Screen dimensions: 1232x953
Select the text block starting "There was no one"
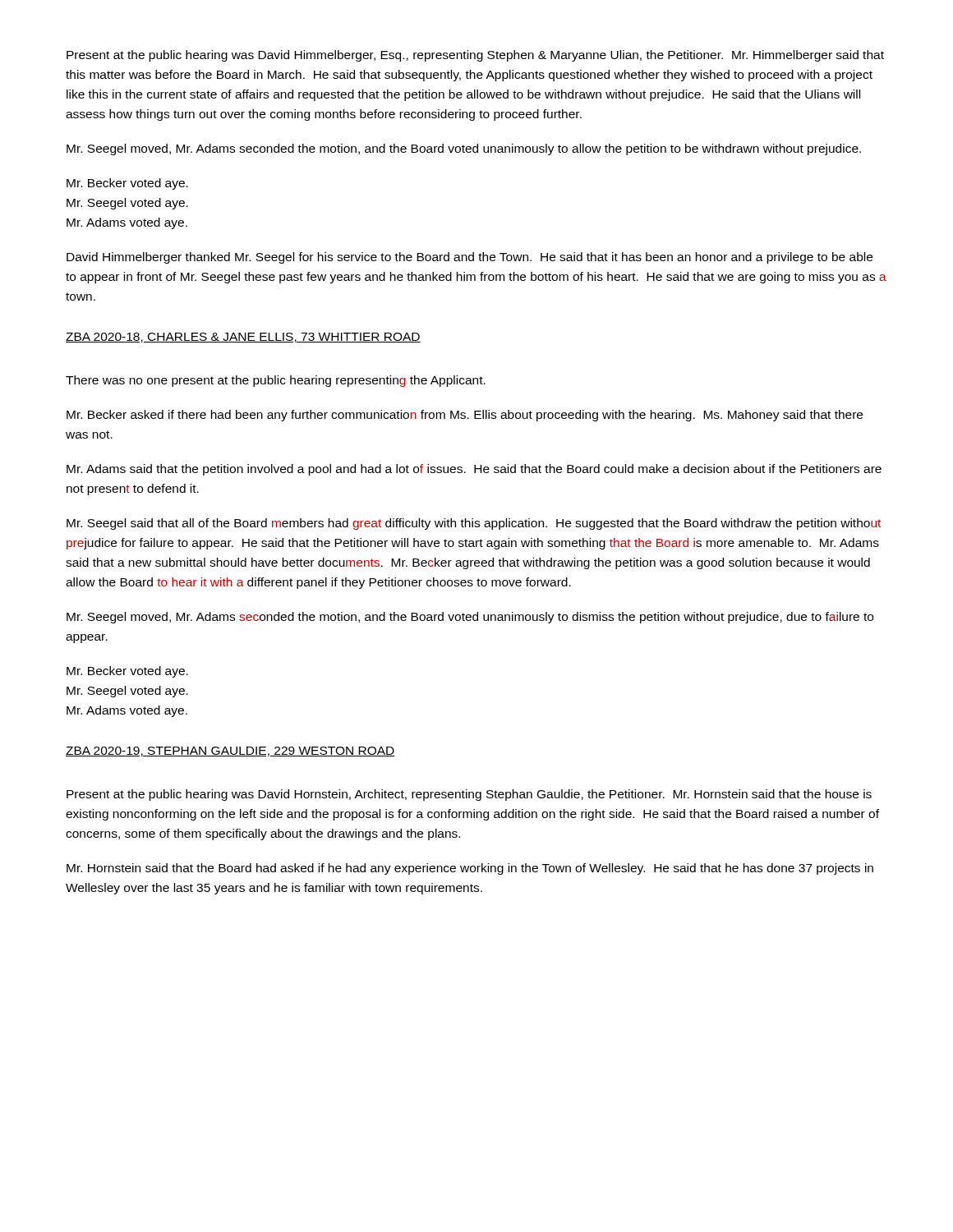(276, 380)
